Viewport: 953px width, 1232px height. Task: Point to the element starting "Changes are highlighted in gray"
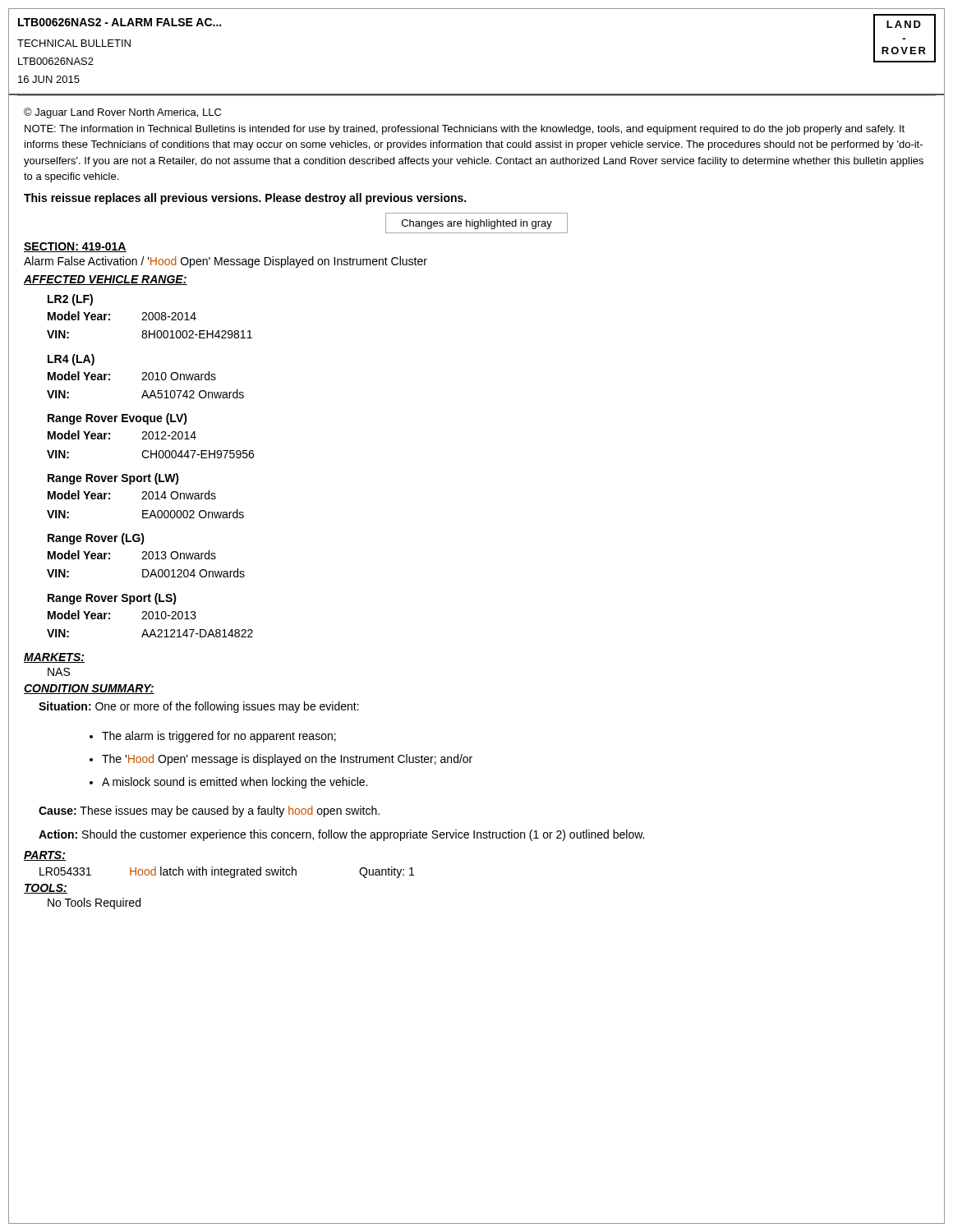point(476,223)
